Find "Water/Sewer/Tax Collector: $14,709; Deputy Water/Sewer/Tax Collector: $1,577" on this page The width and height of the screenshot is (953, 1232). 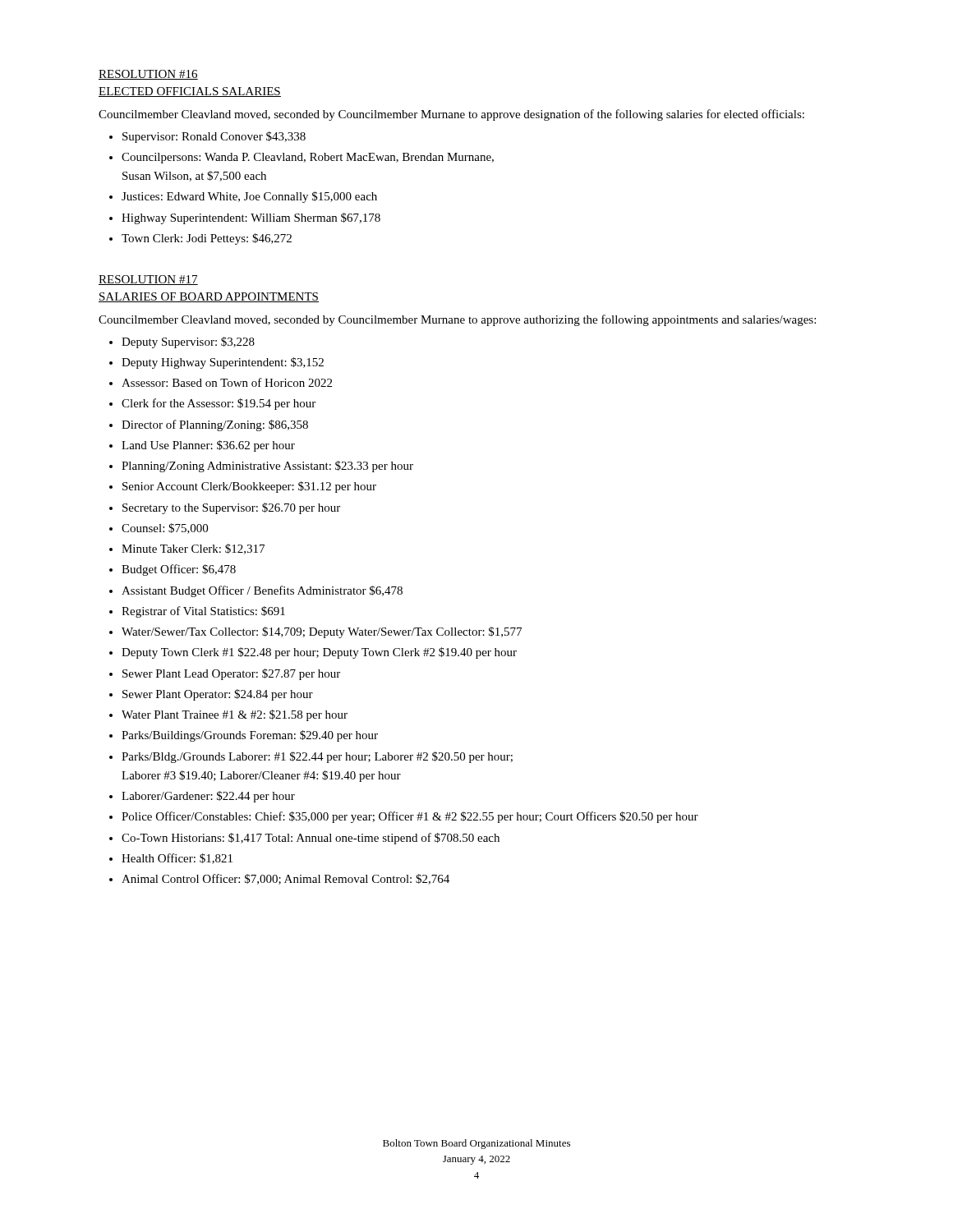point(322,632)
